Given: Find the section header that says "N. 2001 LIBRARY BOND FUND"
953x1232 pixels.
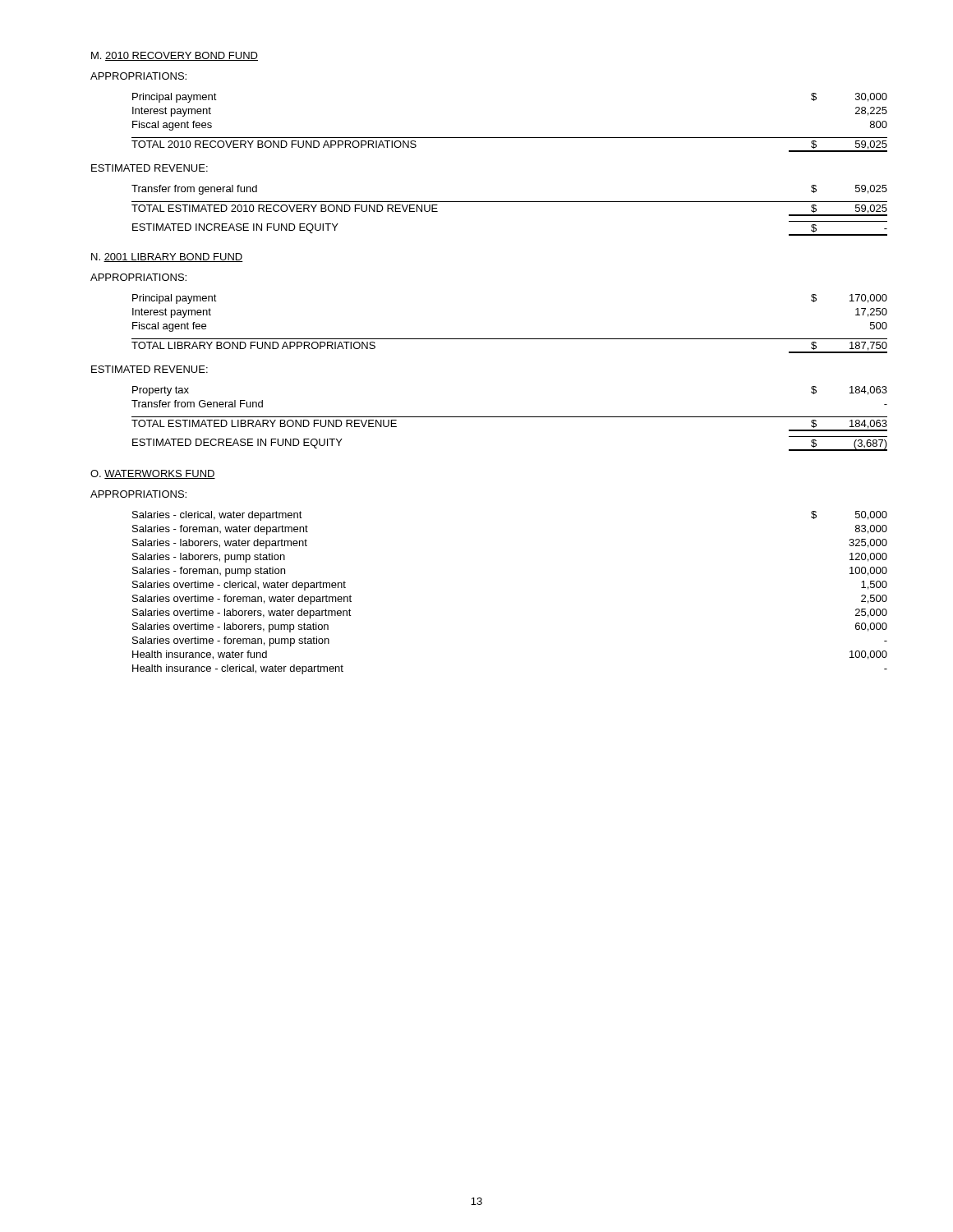Looking at the screenshot, I should pyautogui.click(x=166, y=257).
